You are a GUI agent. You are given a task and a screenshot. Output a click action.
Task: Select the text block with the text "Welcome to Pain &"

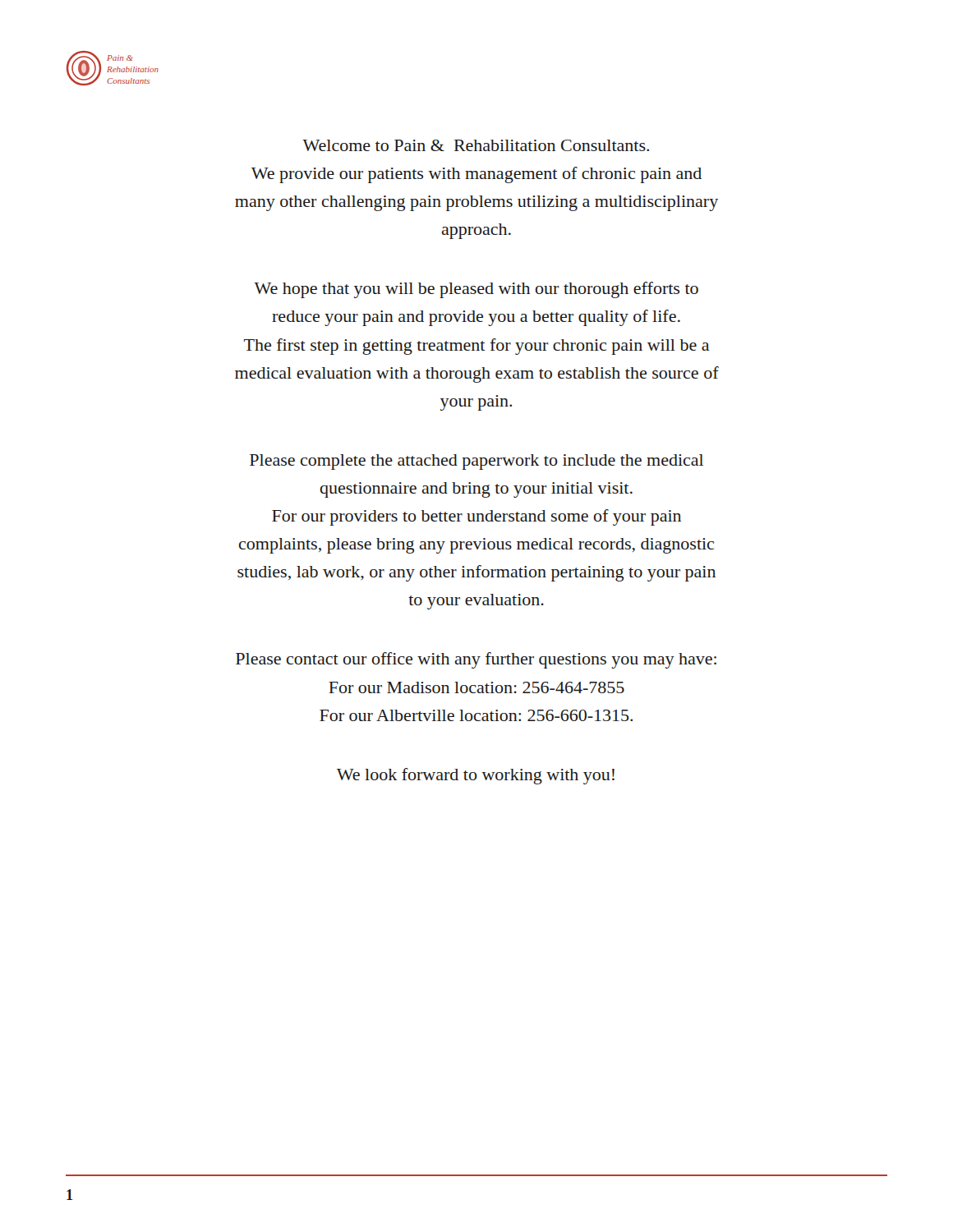tap(476, 187)
